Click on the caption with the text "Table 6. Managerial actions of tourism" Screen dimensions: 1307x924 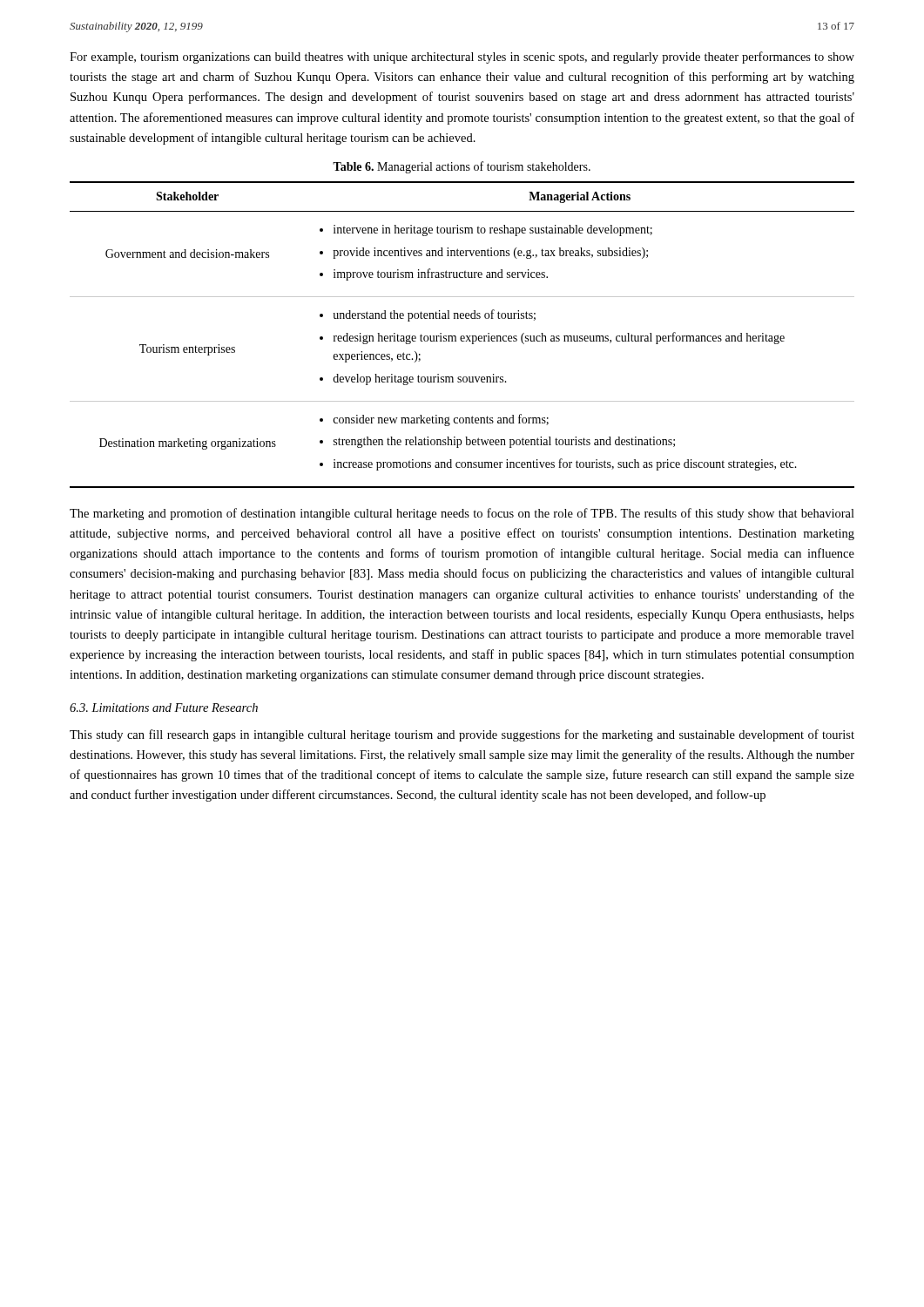click(x=462, y=167)
